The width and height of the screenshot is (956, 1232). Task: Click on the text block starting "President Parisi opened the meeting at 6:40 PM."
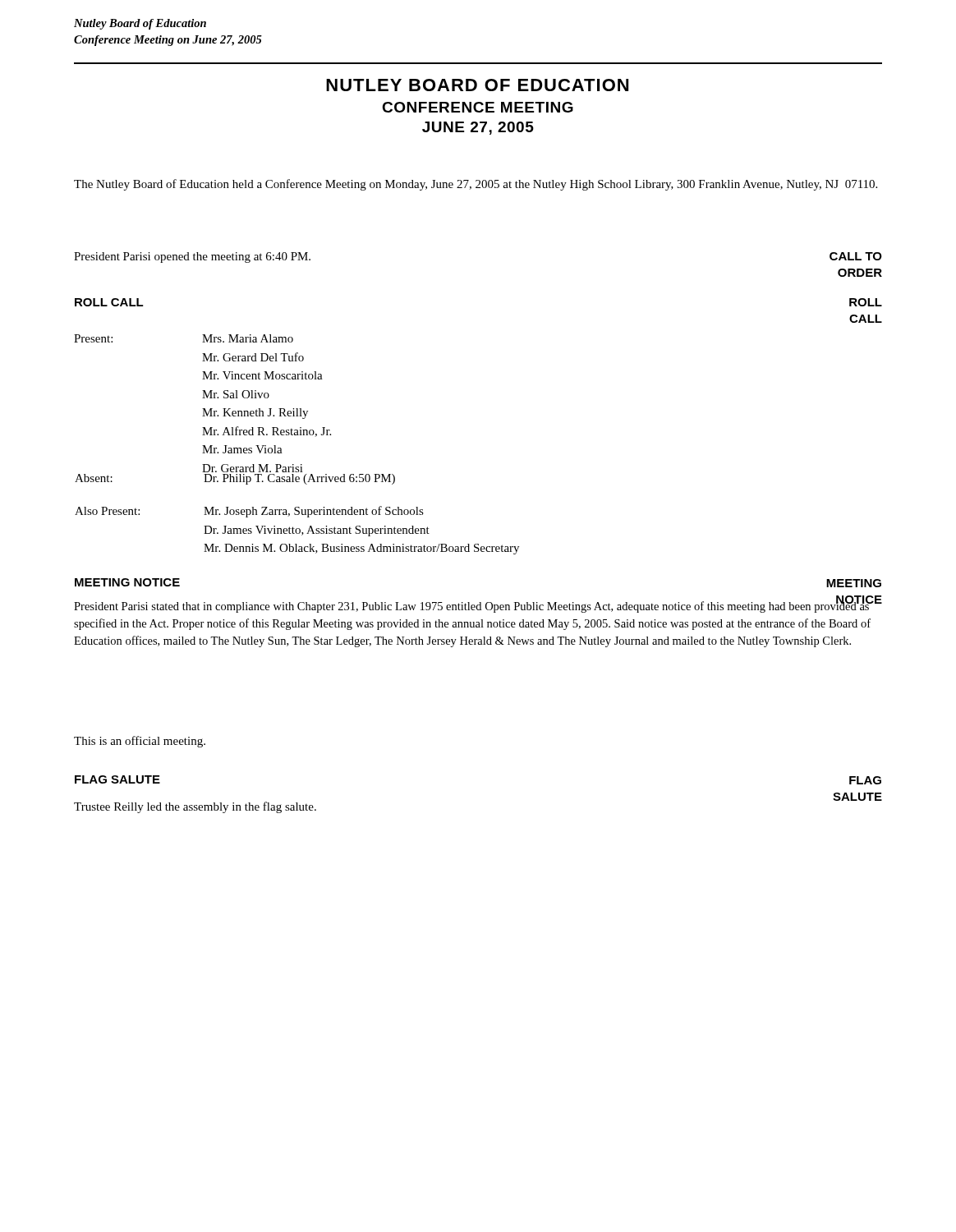point(193,256)
